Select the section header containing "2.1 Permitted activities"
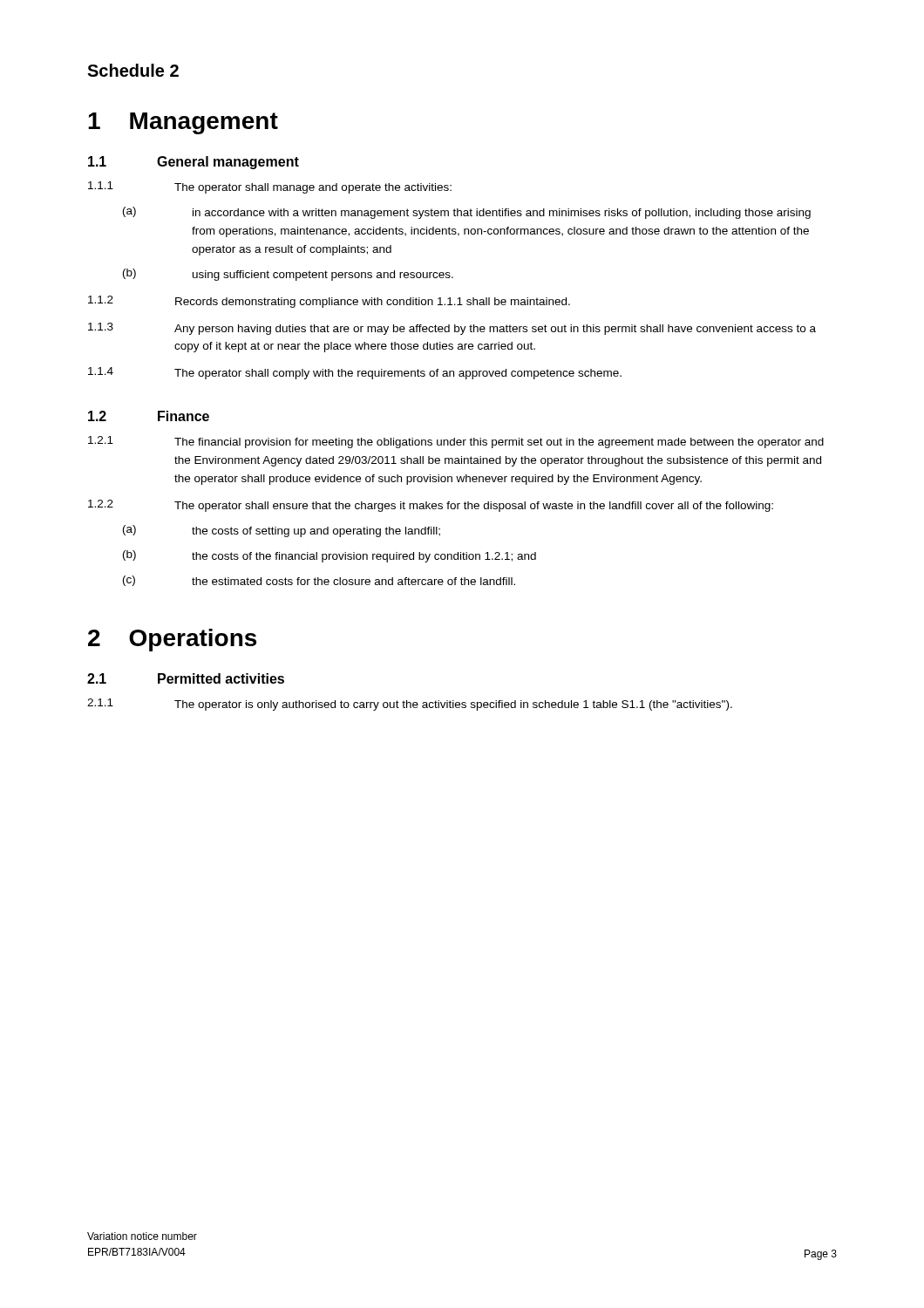This screenshot has height=1308, width=924. [x=186, y=679]
